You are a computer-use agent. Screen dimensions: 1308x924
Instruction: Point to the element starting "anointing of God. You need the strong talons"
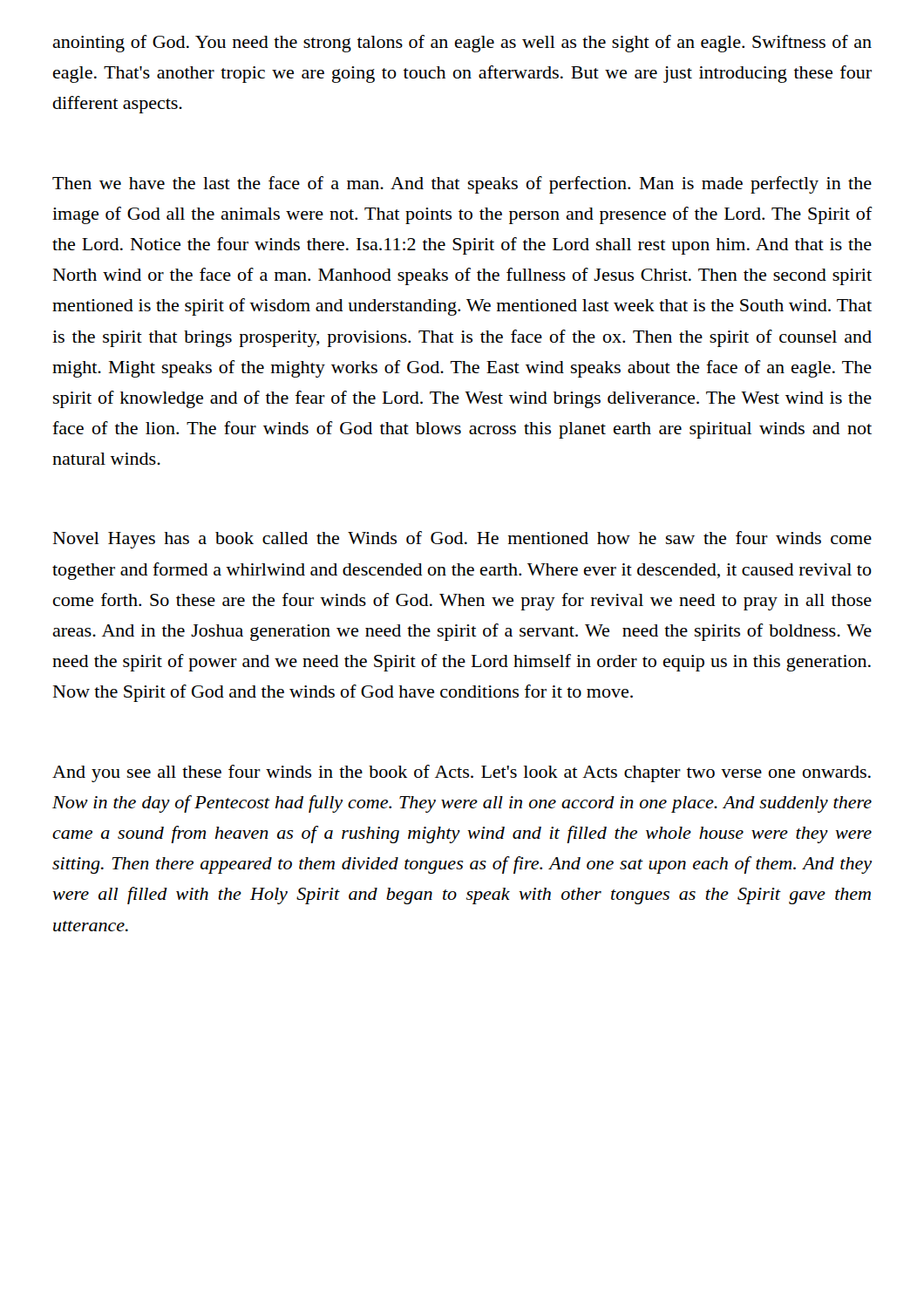(x=462, y=72)
